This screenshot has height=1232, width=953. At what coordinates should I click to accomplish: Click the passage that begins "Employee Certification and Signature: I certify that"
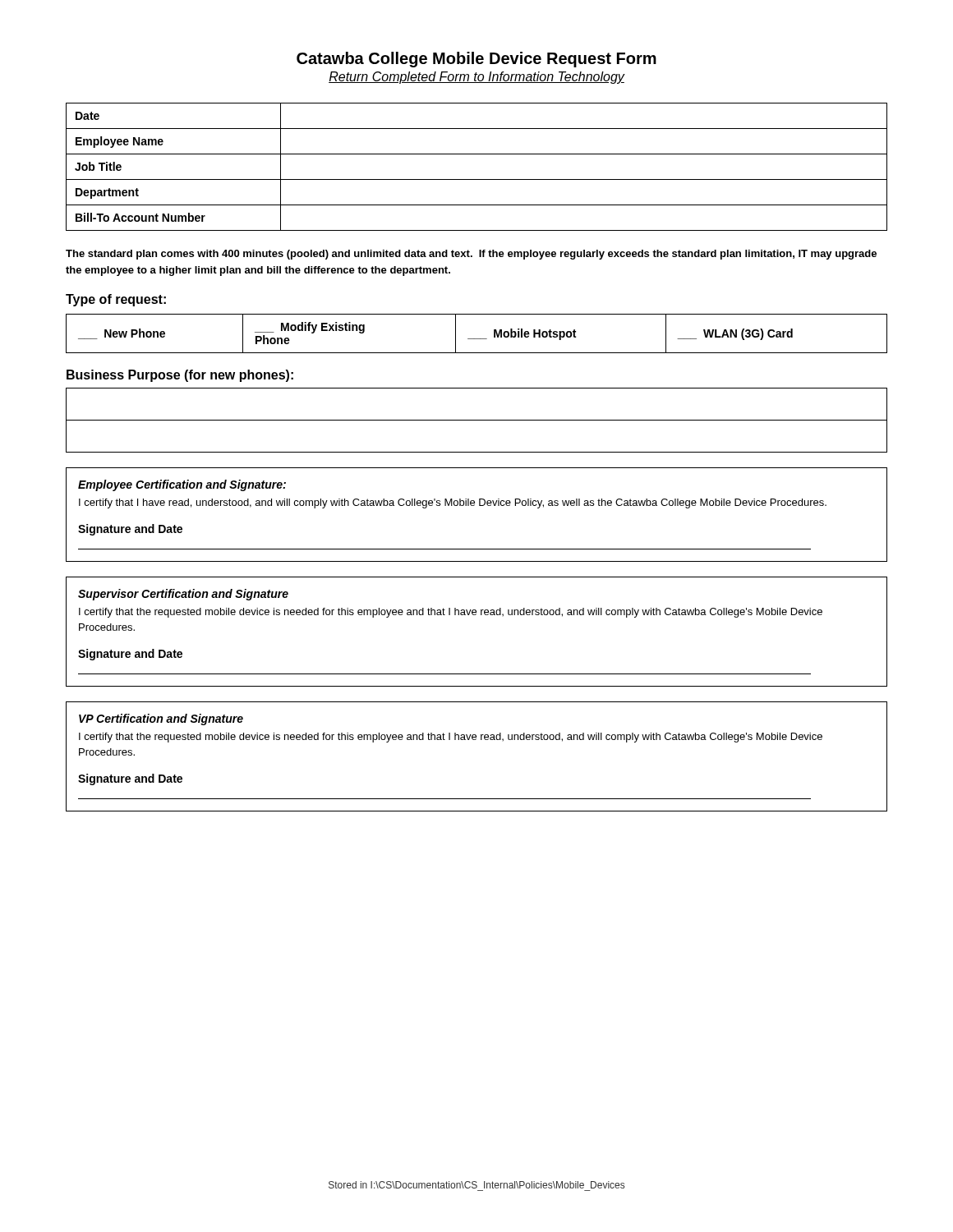(x=476, y=514)
